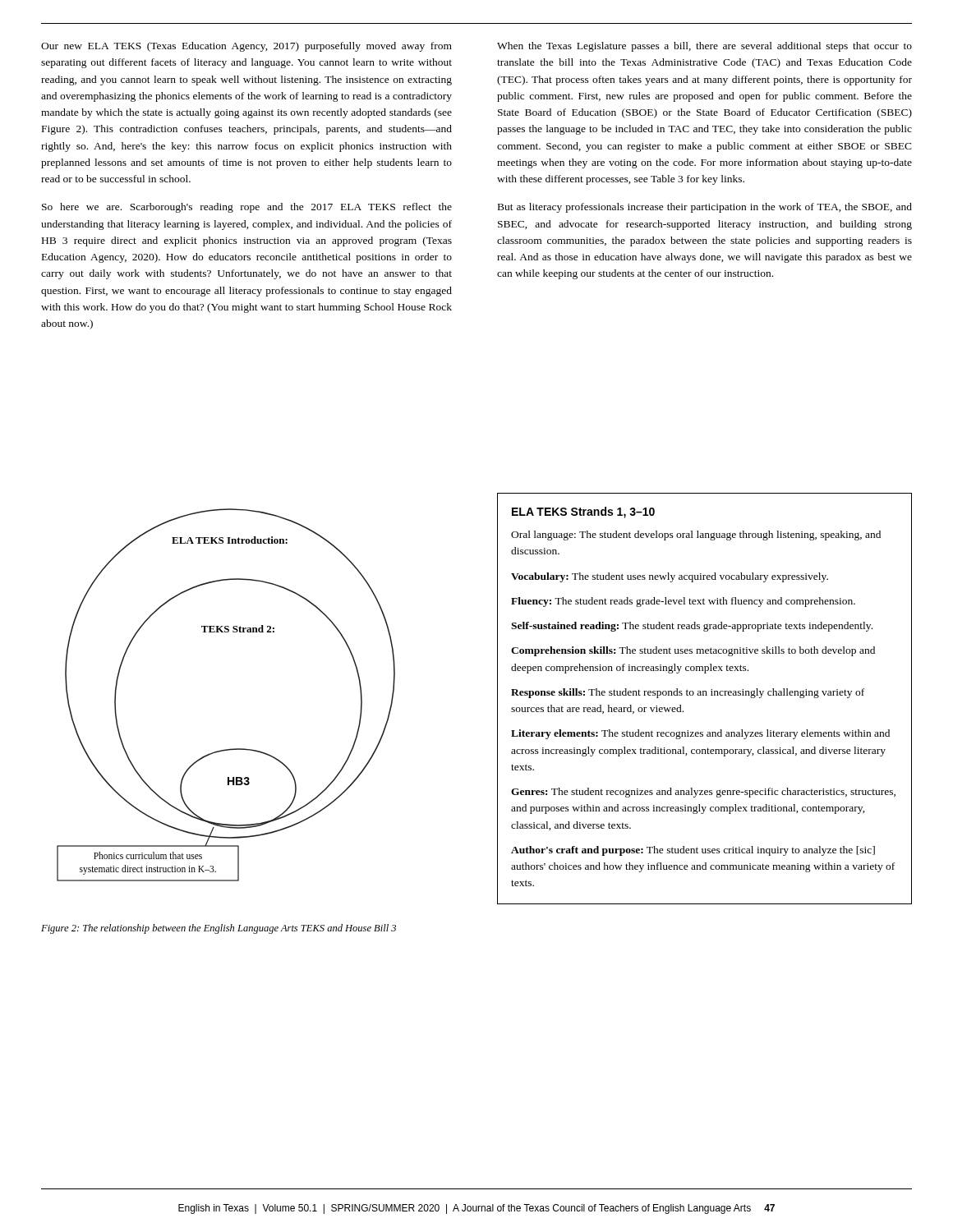Locate the region starting "Response skills: The student responds"

click(x=688, y=700)
